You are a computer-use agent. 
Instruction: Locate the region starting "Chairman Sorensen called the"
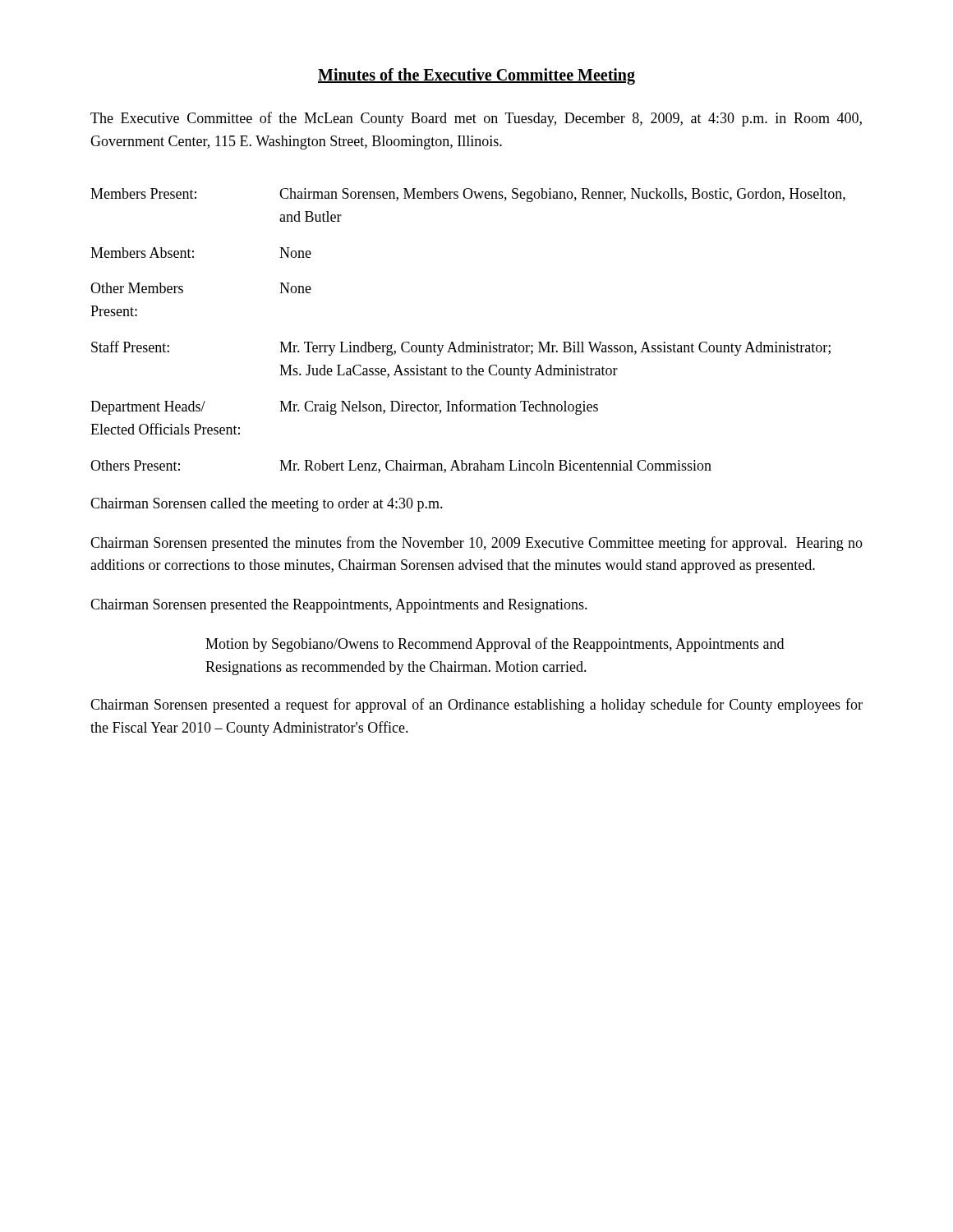pos(267,503)
